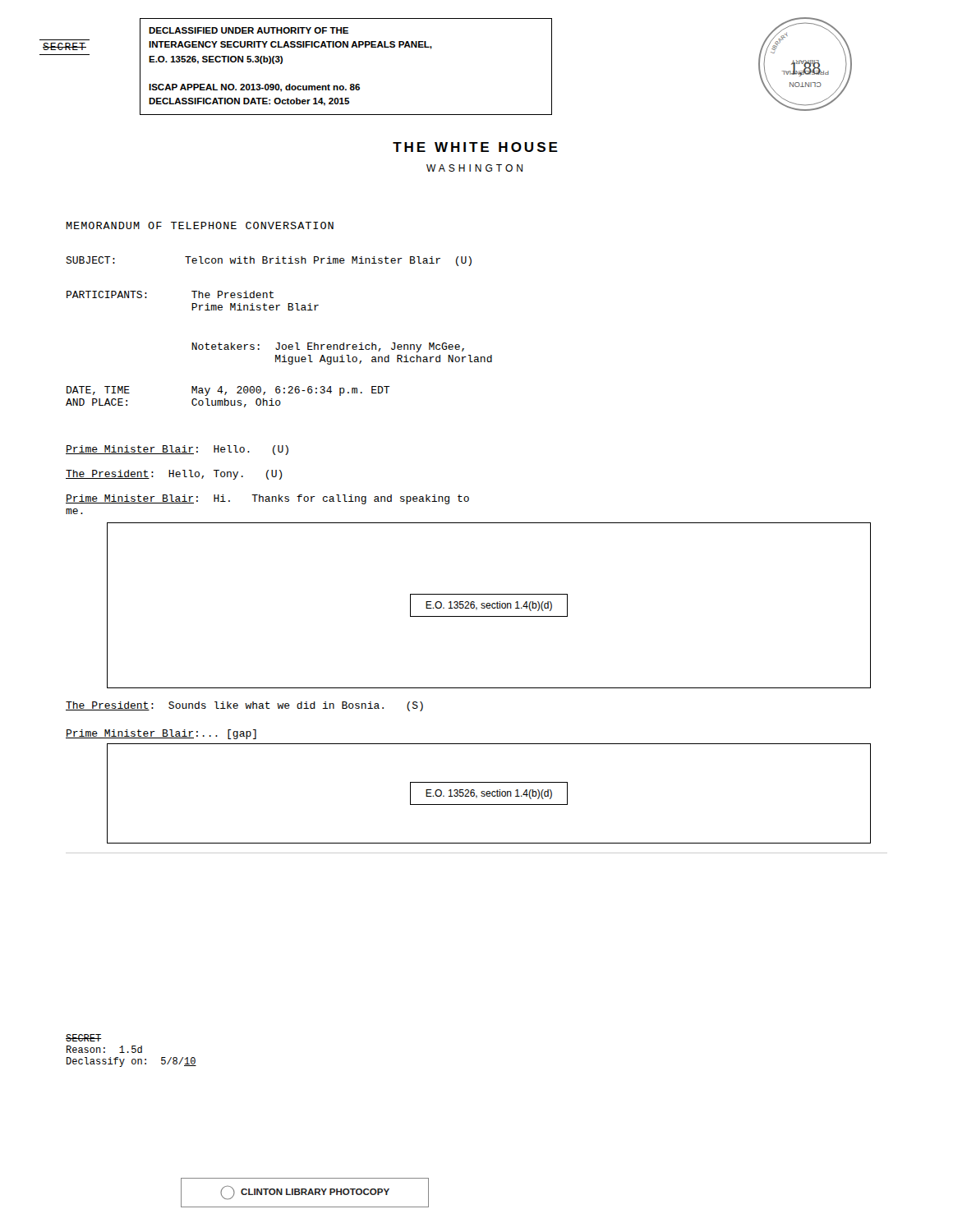The height and width of the screenshot is (1232, 953).
Task: Click on the text starting "The President: Sounds like what"
Action: (245, 706)
